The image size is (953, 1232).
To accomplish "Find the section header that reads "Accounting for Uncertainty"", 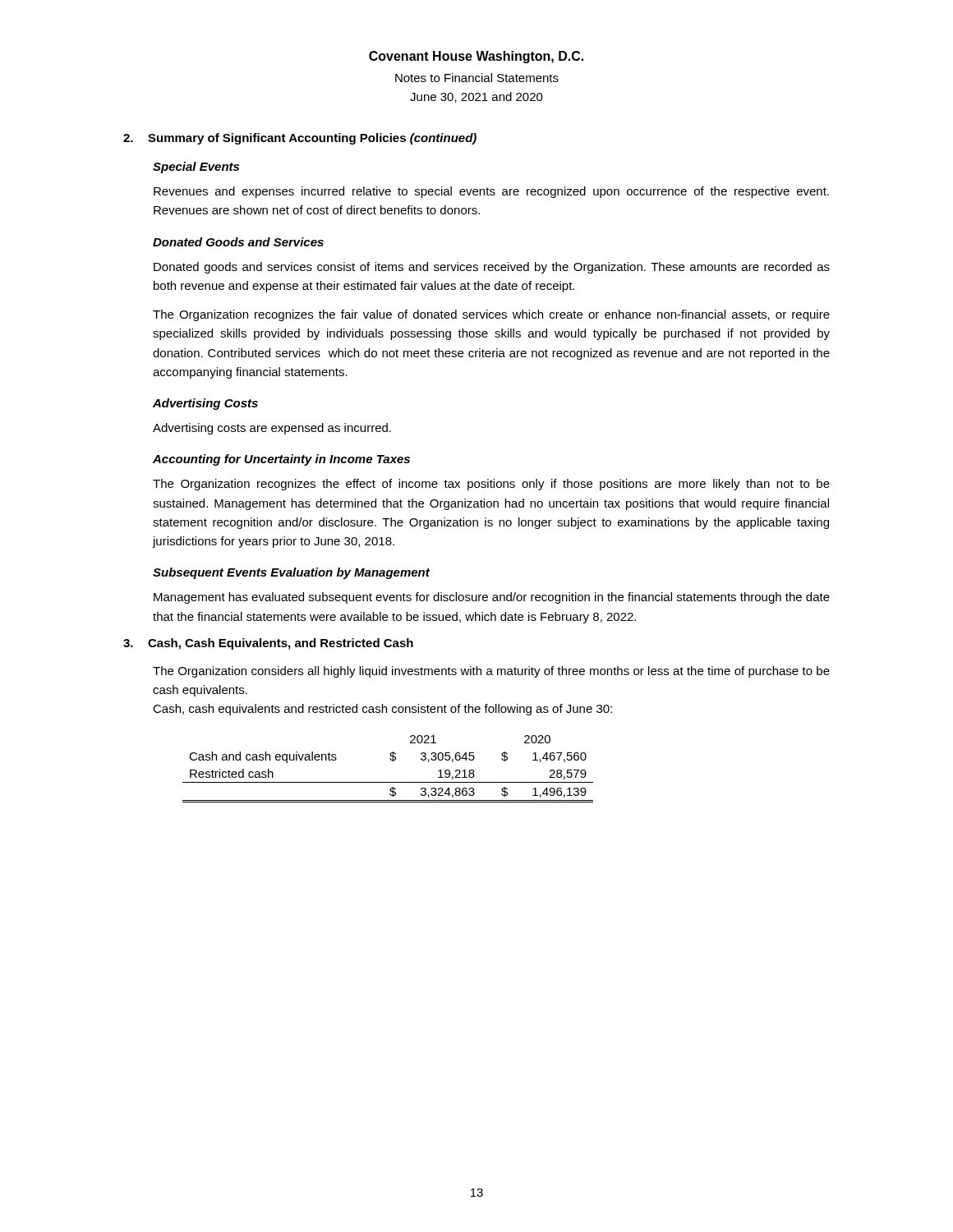I will coord(282,459).
